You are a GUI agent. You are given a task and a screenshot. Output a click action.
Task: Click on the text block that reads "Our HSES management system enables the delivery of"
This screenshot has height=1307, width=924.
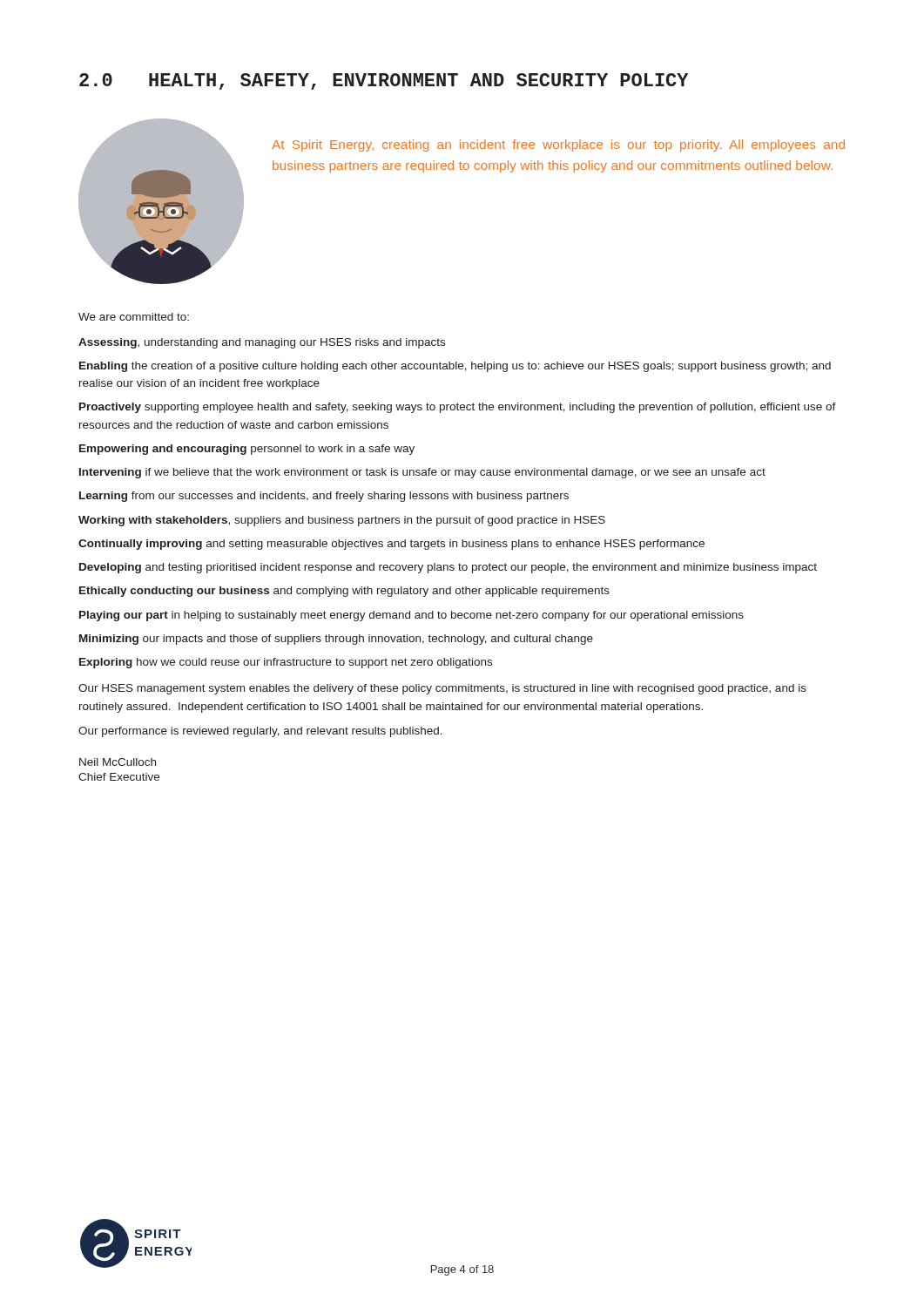[442, 697]
